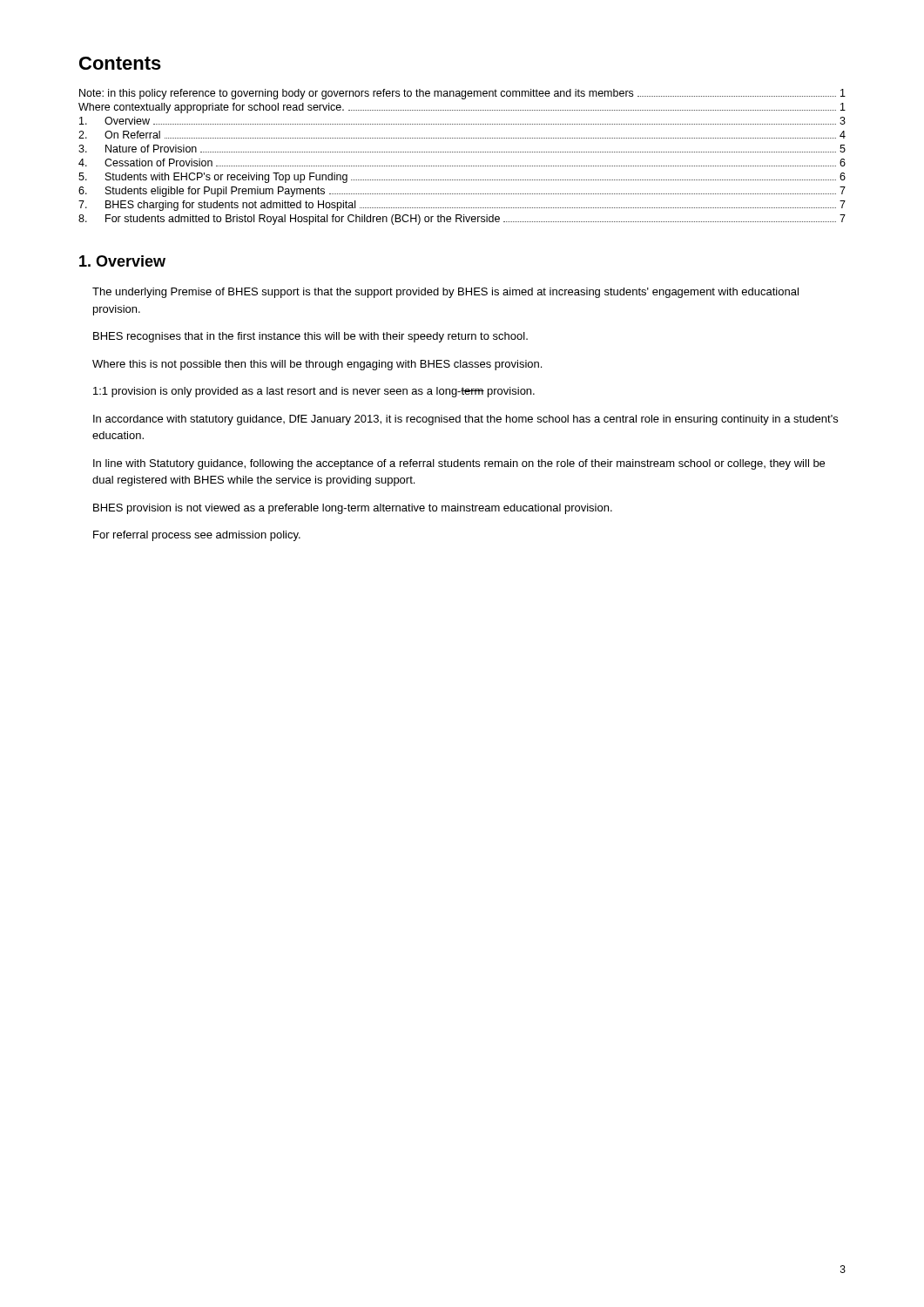Screen dimensions: 1307x924
Task: Click where it says "3. Nature of Provision5"
Action: pos(462,149)
